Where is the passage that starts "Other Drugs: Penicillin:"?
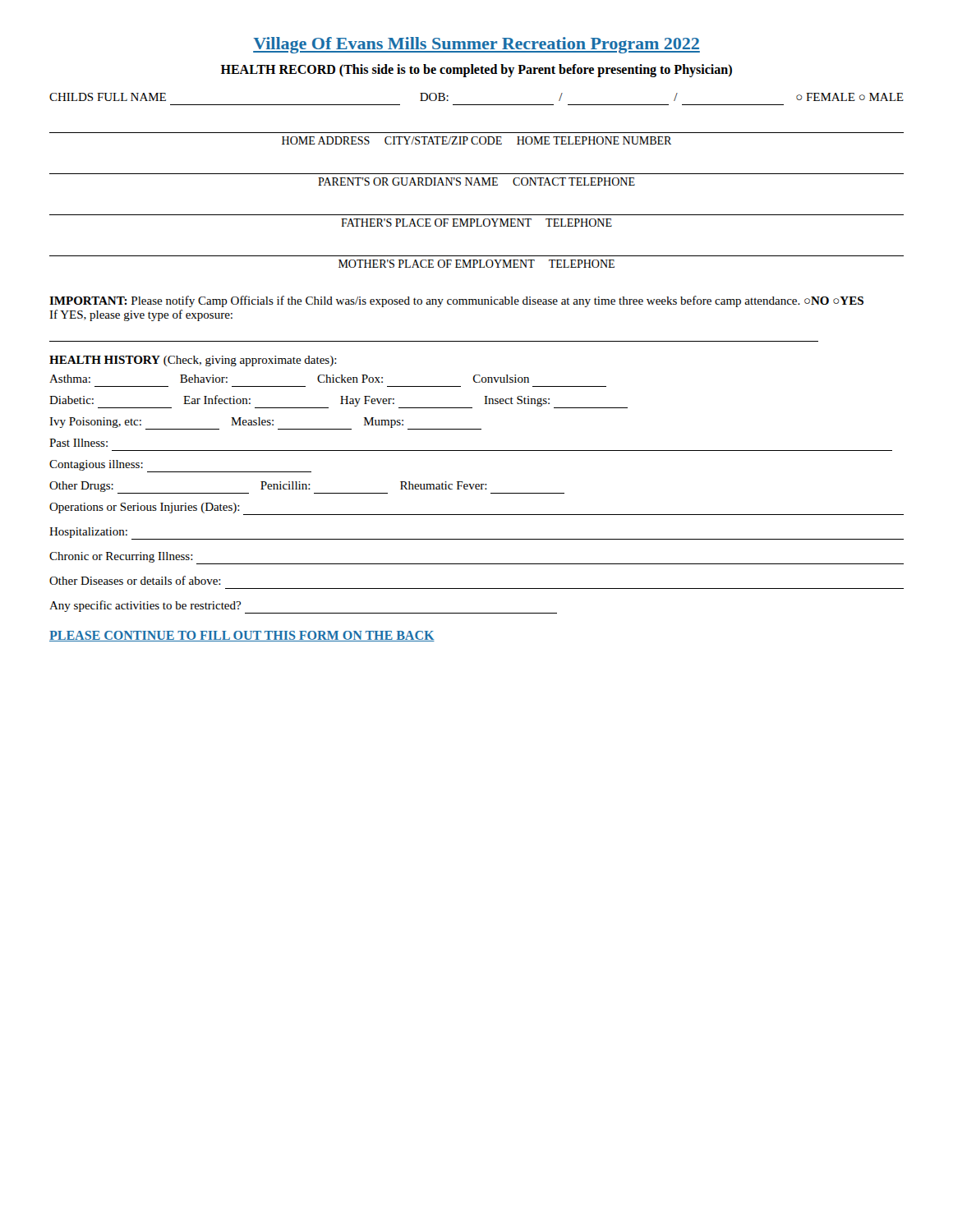This screenshot has height=1232, width=953. [x=309, y=486]
